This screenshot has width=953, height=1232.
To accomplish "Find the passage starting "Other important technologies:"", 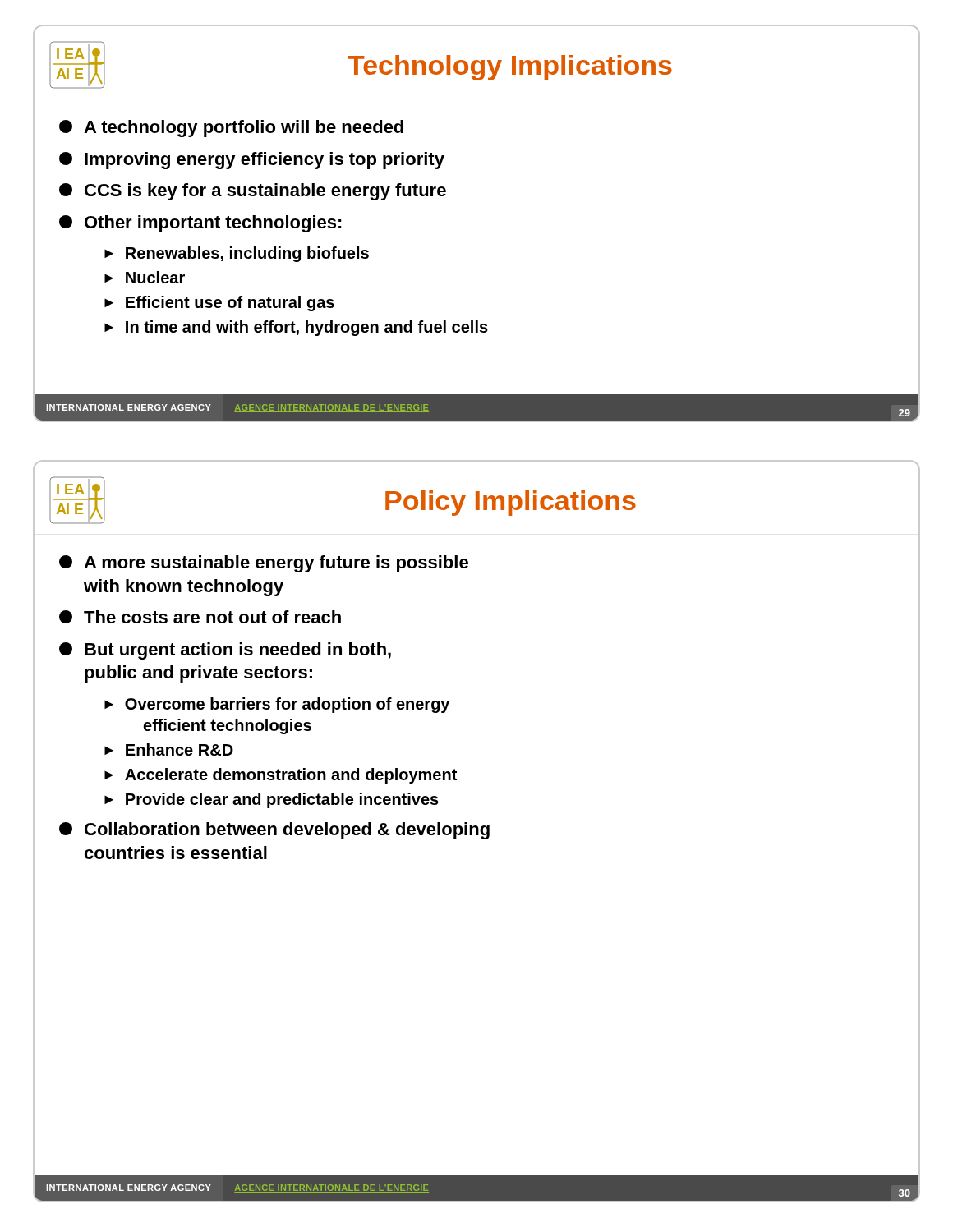I will click(201, 223).
